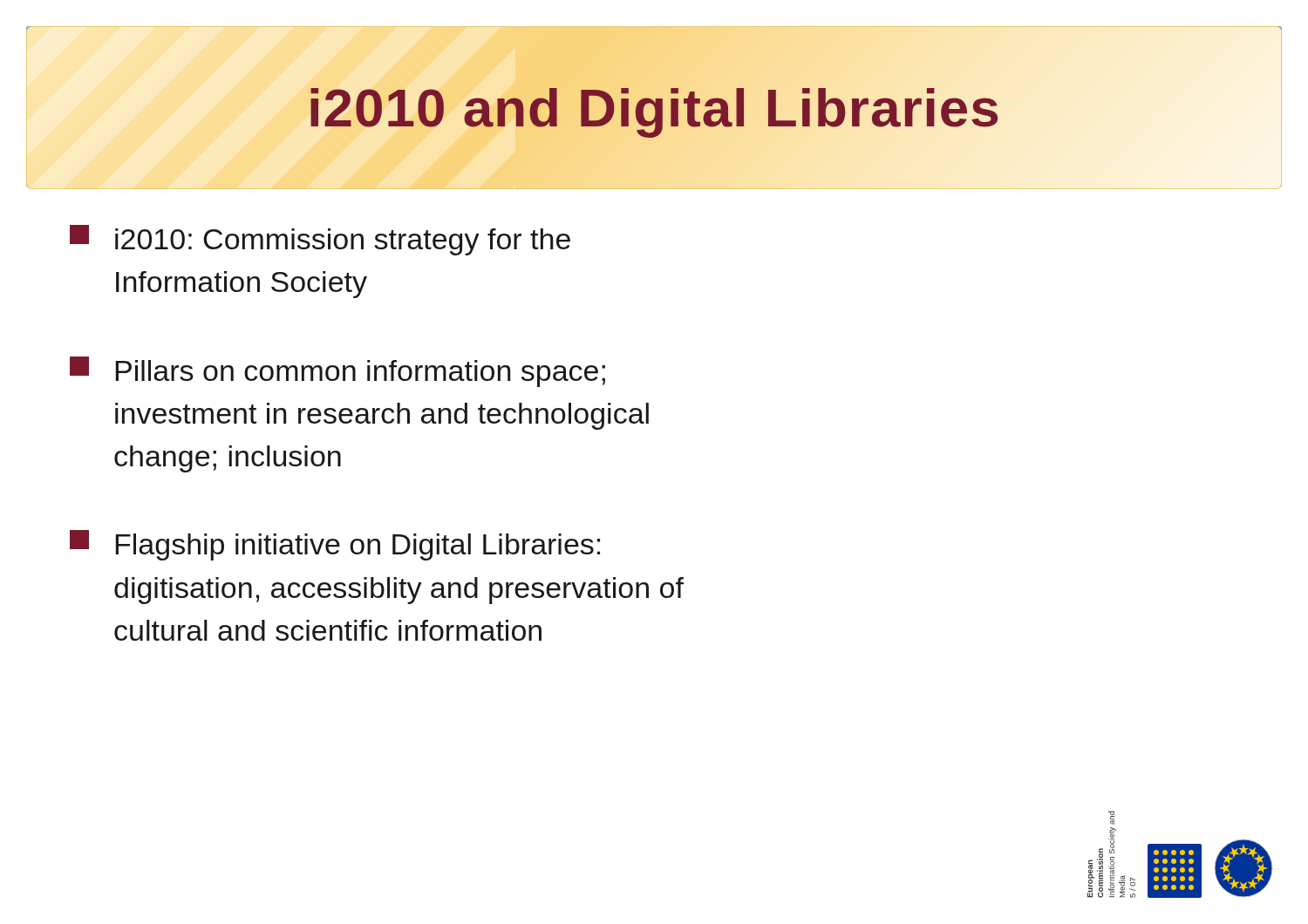Screen dimensions: 924x1308
Task: Click on the list item that says "Flagship initiative on Digital Libraries:digitisation, accessiblity and"
Action: (377, 588)
